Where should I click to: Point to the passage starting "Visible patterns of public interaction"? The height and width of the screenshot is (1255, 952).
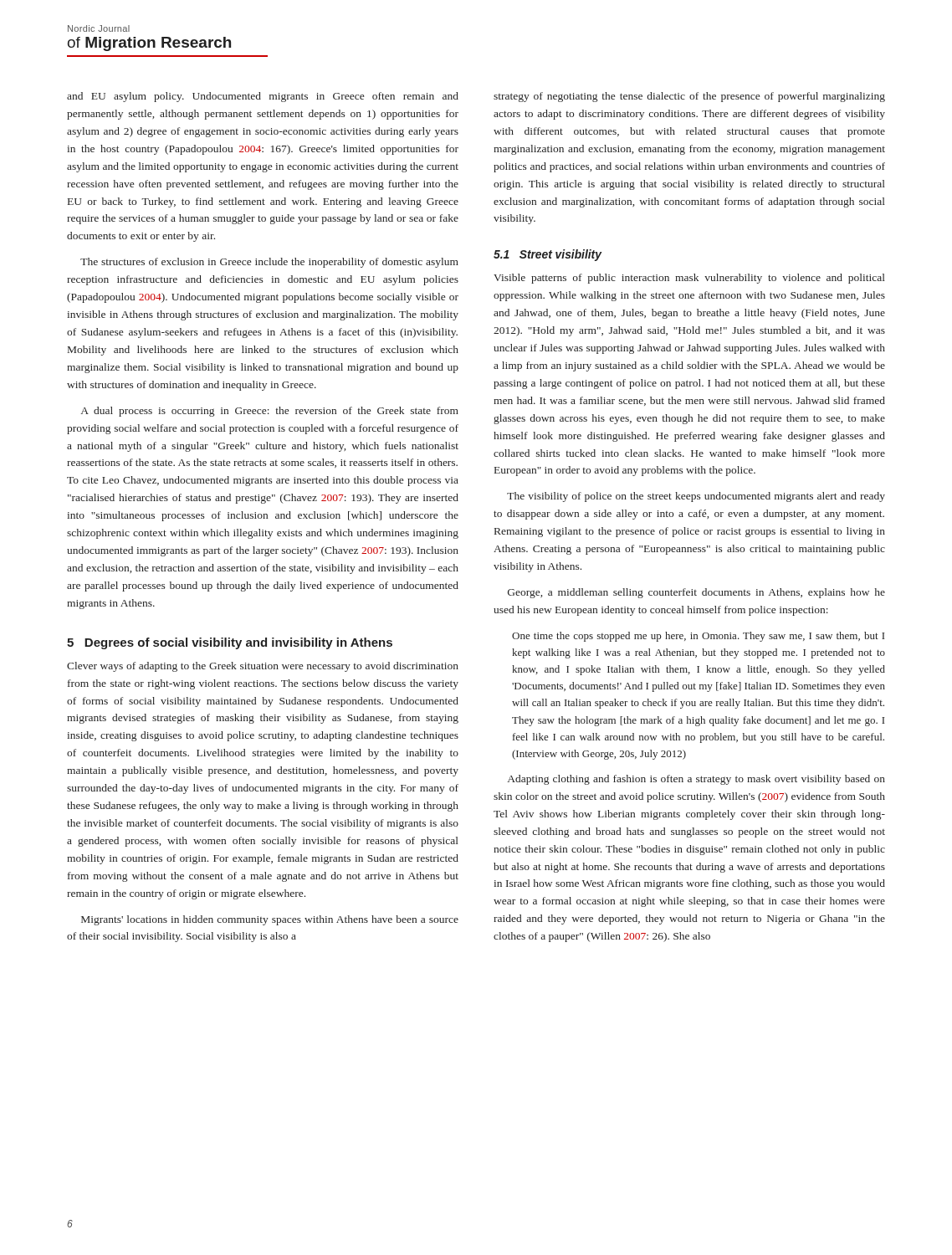pyautogui.click(x=689, y=375)
